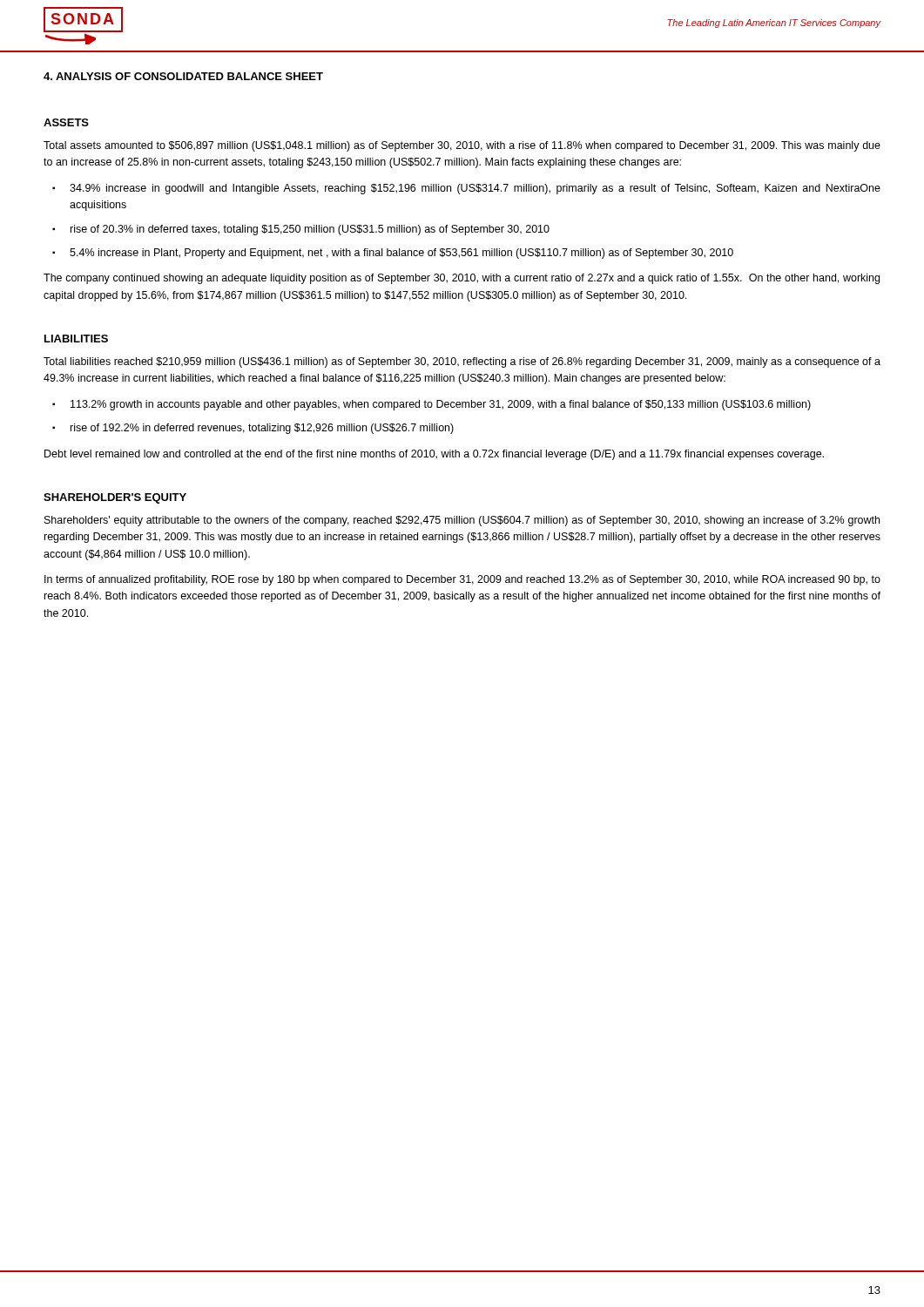Click on the block starting "34.9% increase in goodwill and Intangible Assets, reaching"
924x1307 pixels.
pos(475,196)
